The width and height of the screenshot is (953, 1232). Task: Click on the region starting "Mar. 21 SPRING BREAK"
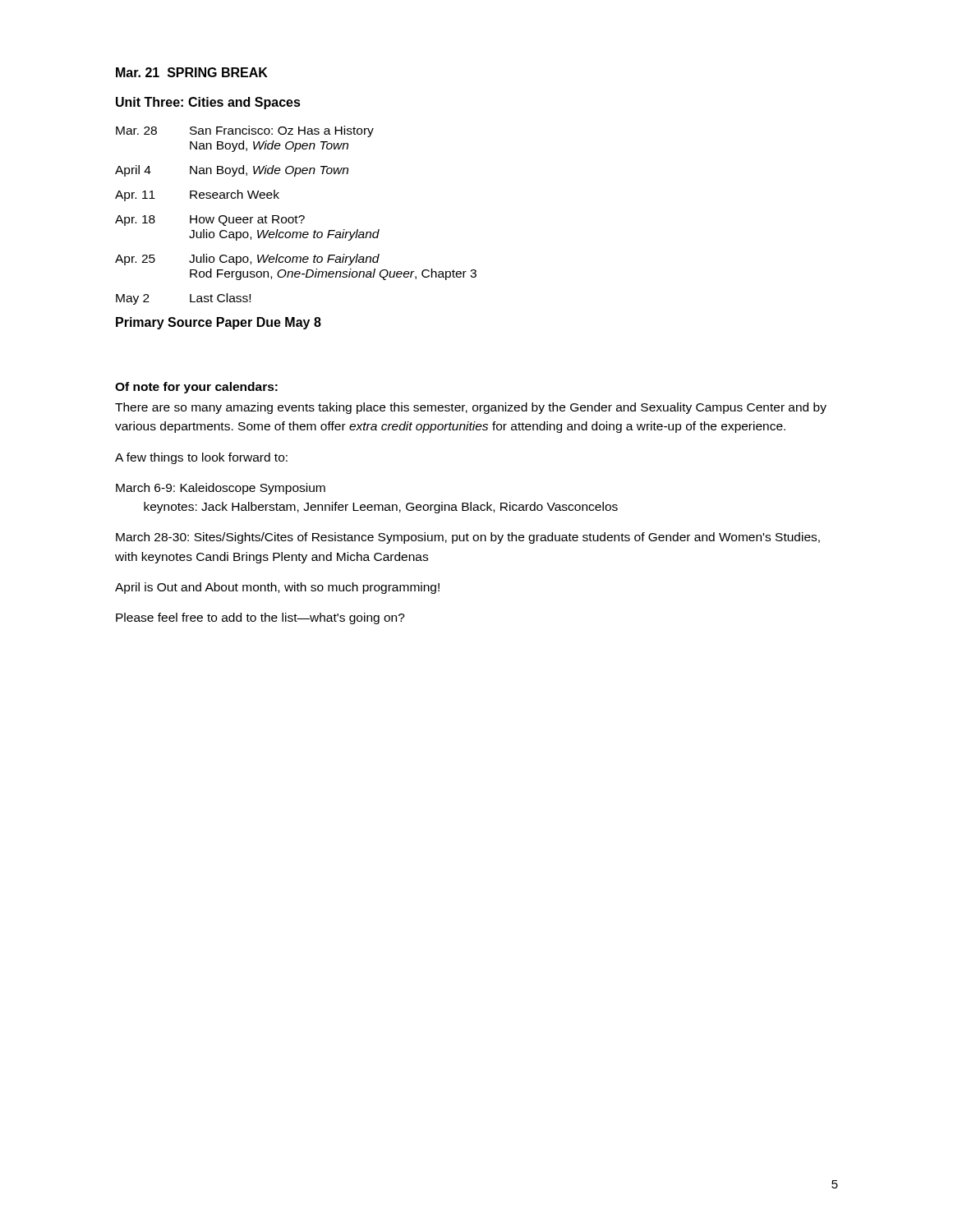191,73
